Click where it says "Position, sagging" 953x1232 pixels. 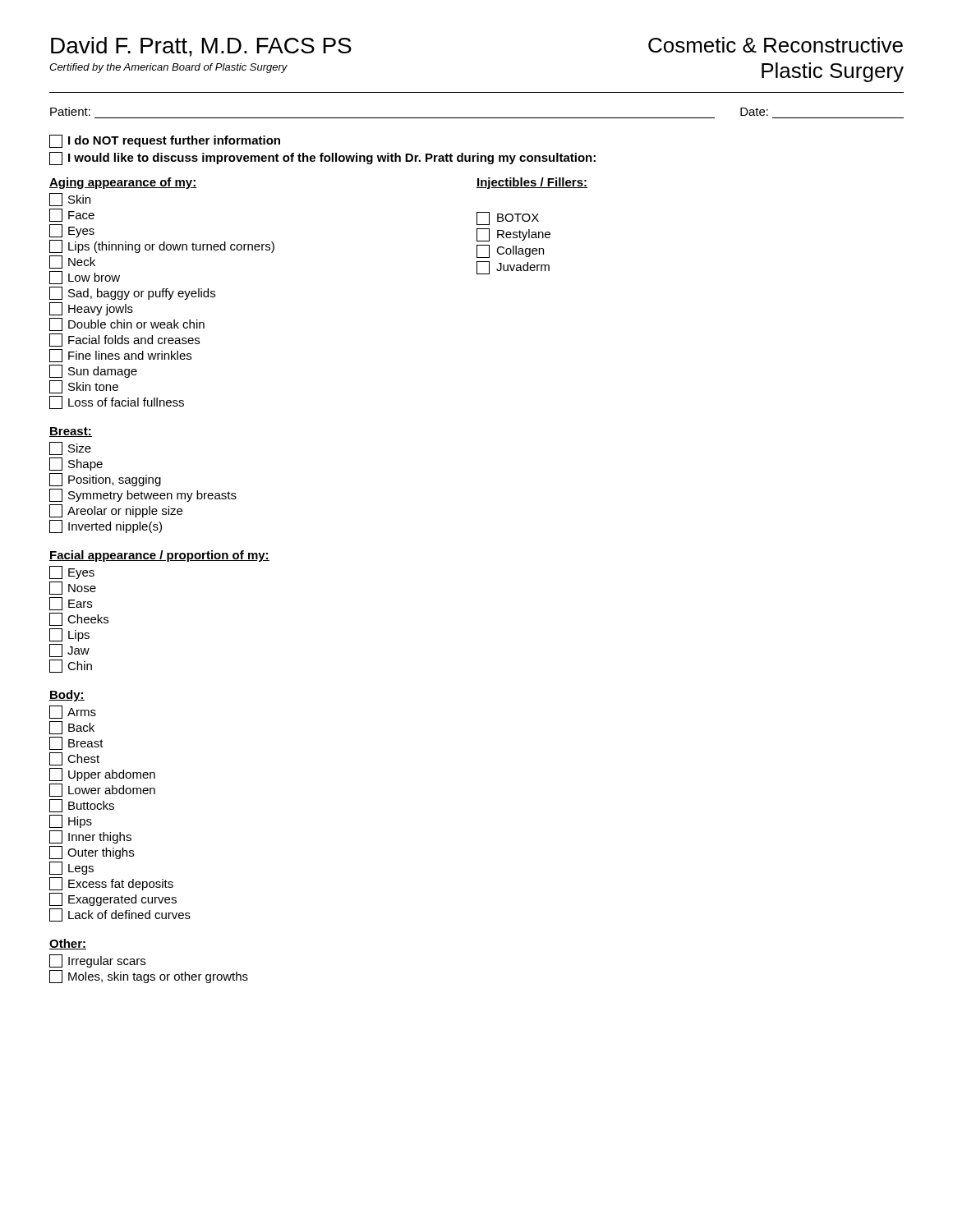[x=105, y=479]
